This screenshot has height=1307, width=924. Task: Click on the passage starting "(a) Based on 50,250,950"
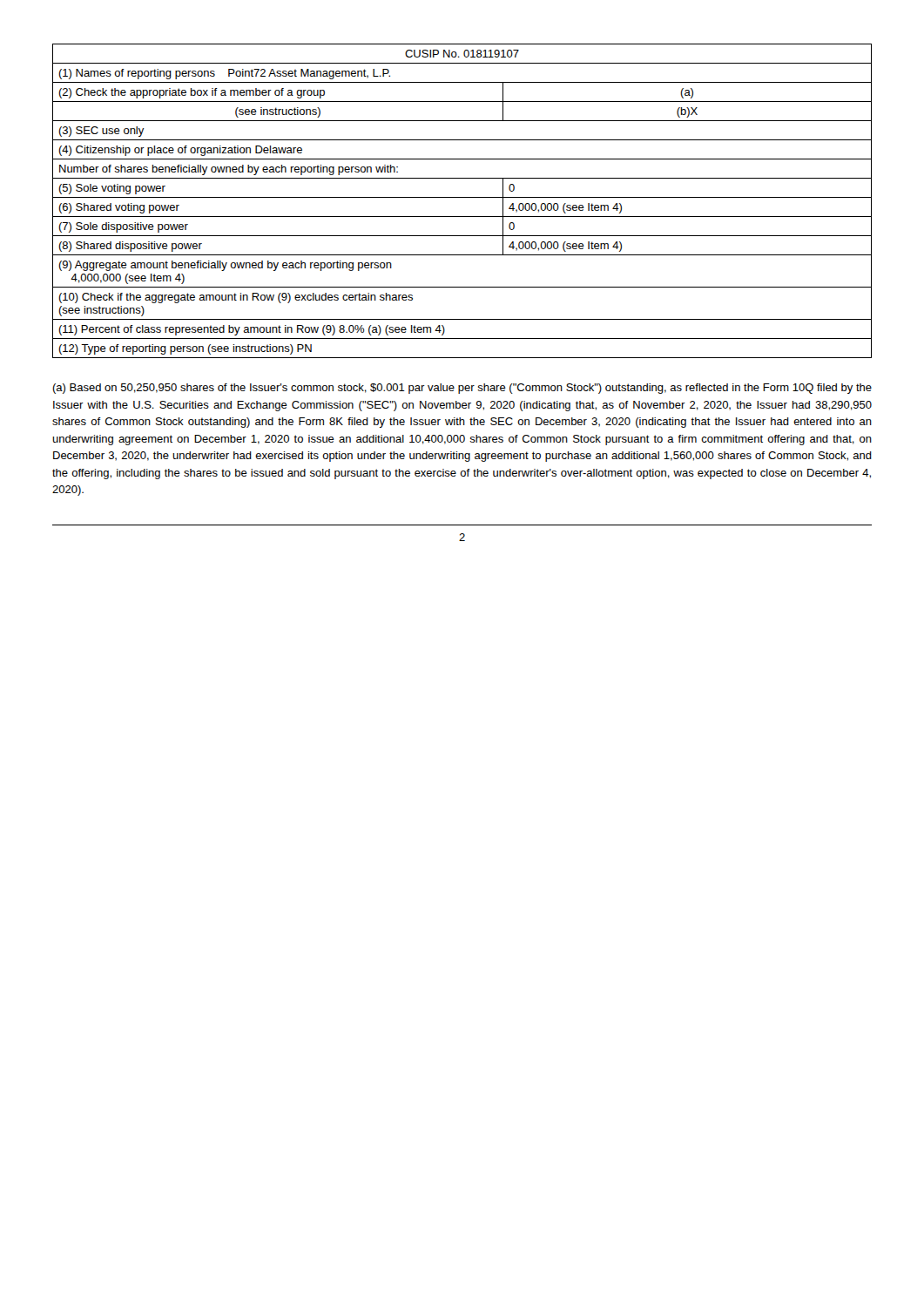[462, 438]
